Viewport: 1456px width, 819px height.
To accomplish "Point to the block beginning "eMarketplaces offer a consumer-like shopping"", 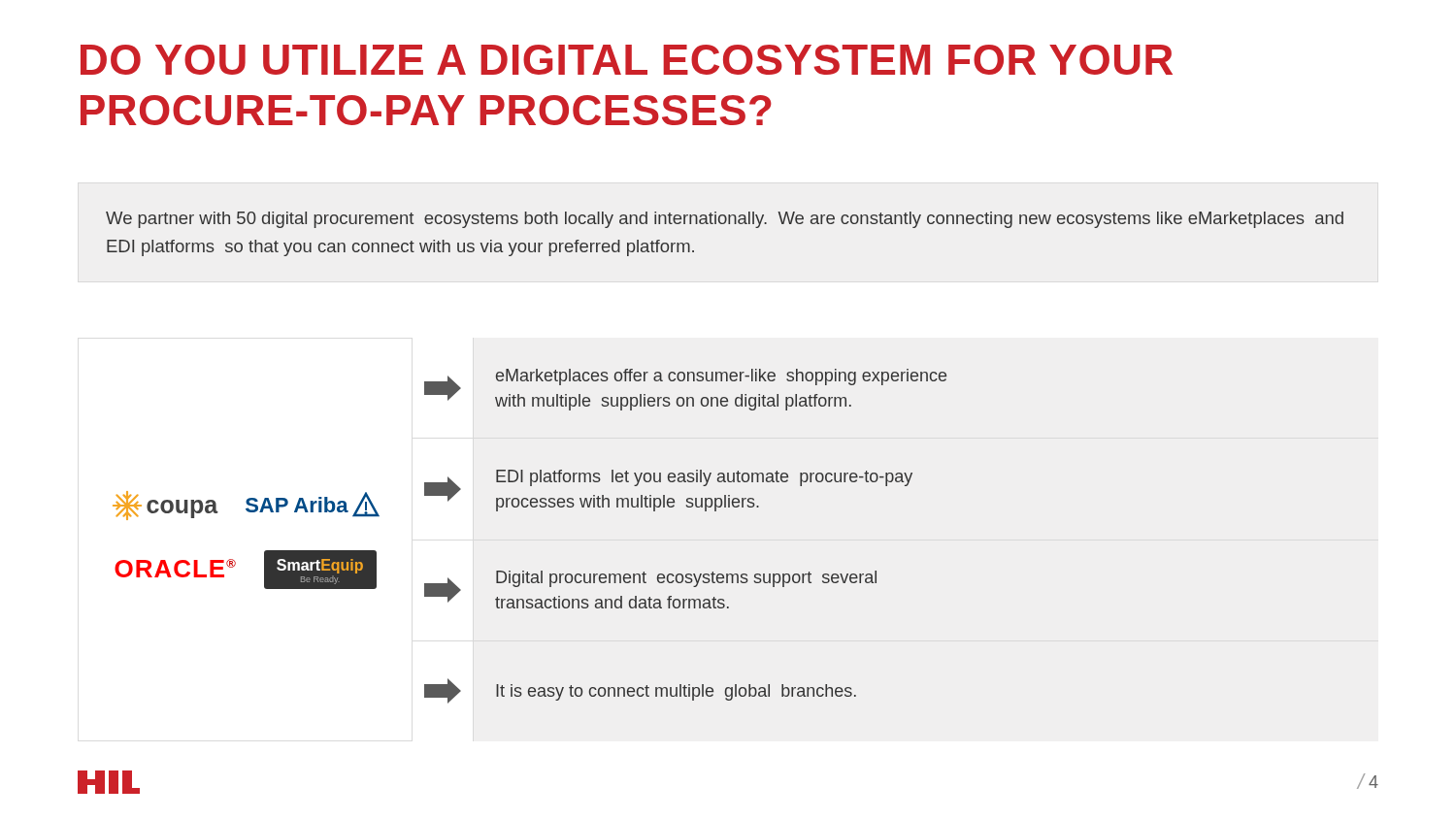I will tap(721, 388).
